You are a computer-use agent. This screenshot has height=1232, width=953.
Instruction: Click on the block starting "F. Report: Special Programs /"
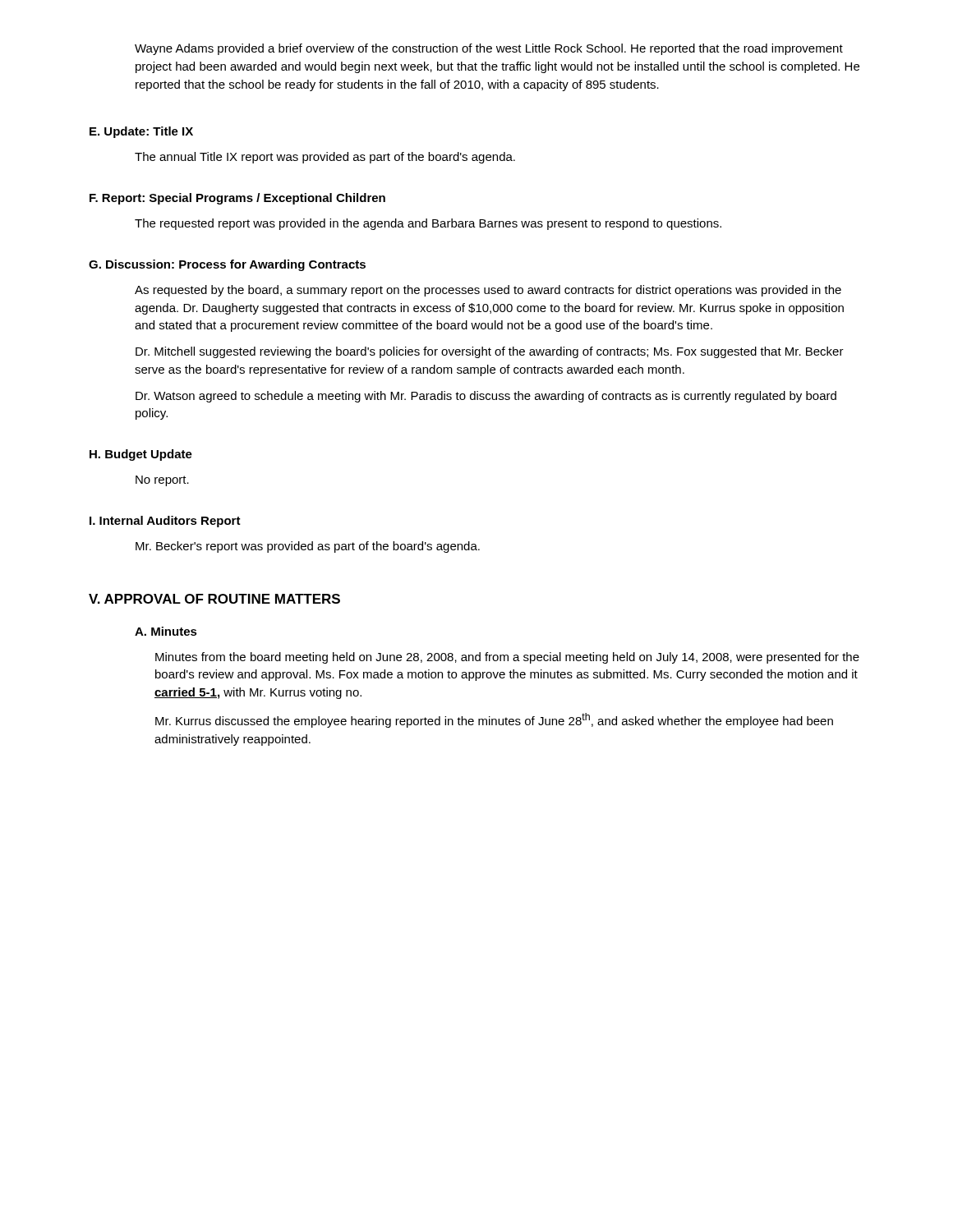click(237, 198)
